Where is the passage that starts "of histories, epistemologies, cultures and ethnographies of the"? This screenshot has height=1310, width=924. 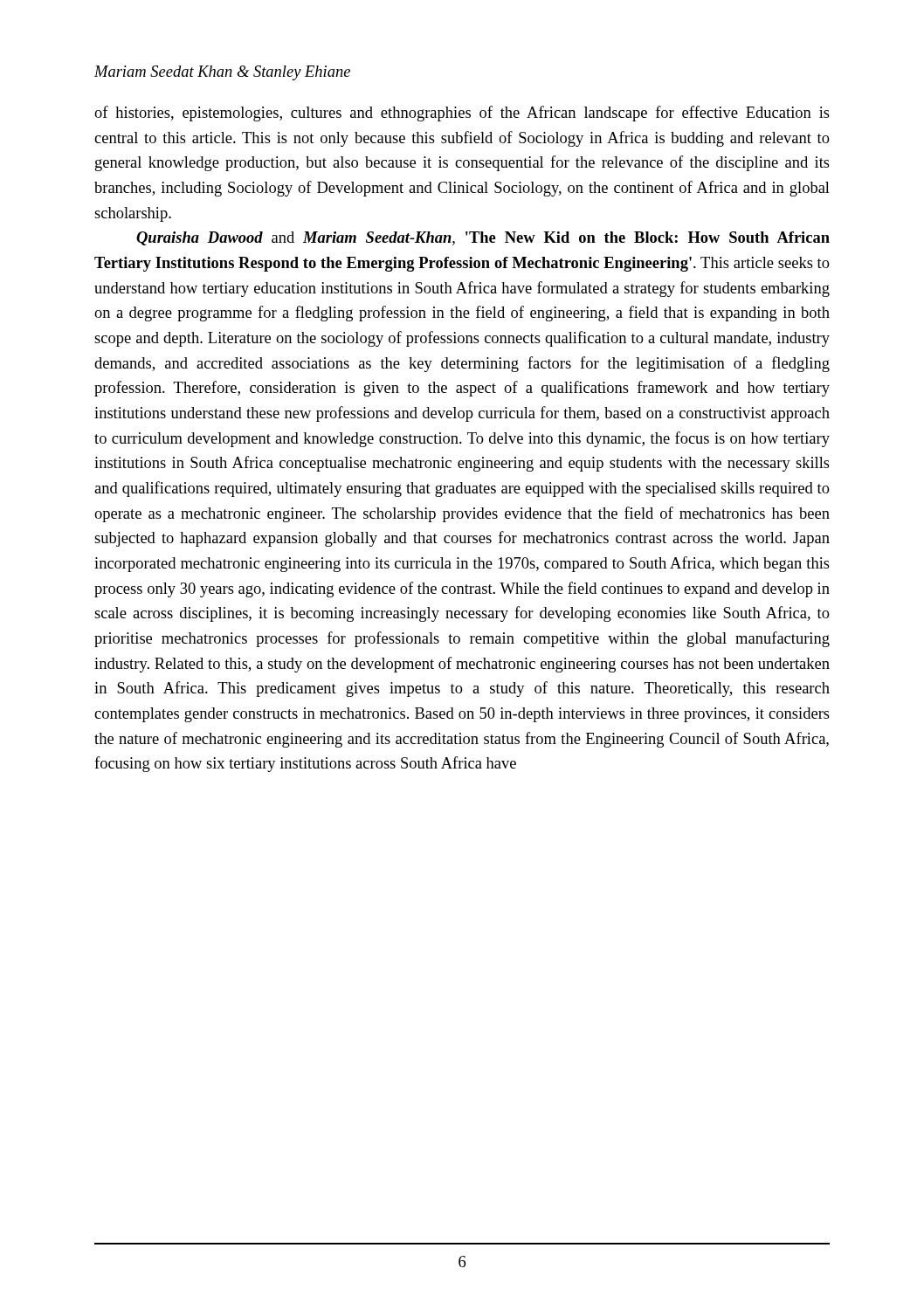point(462,439)
